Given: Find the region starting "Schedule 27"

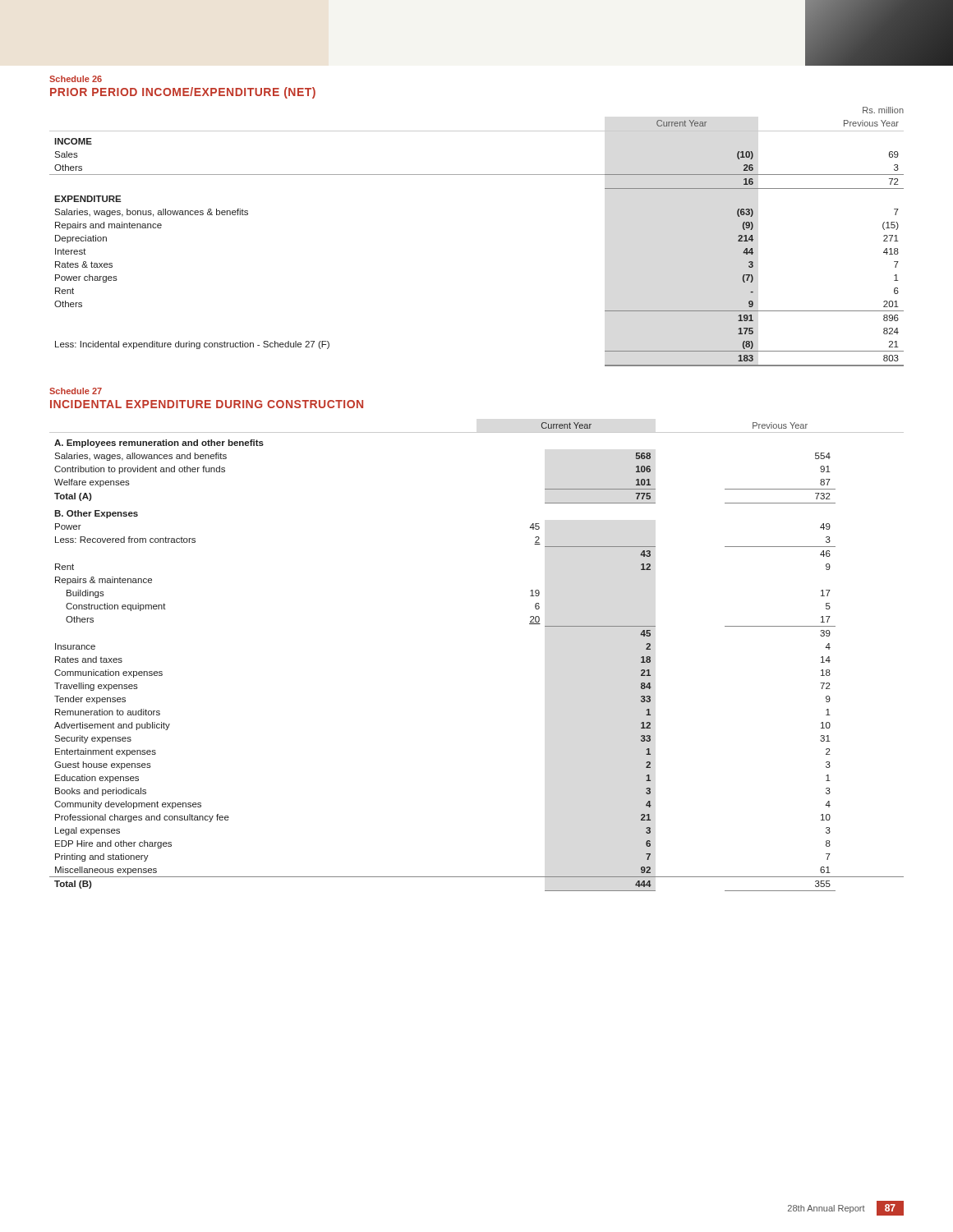Looking at the screenshot, I should click(76, 391).
